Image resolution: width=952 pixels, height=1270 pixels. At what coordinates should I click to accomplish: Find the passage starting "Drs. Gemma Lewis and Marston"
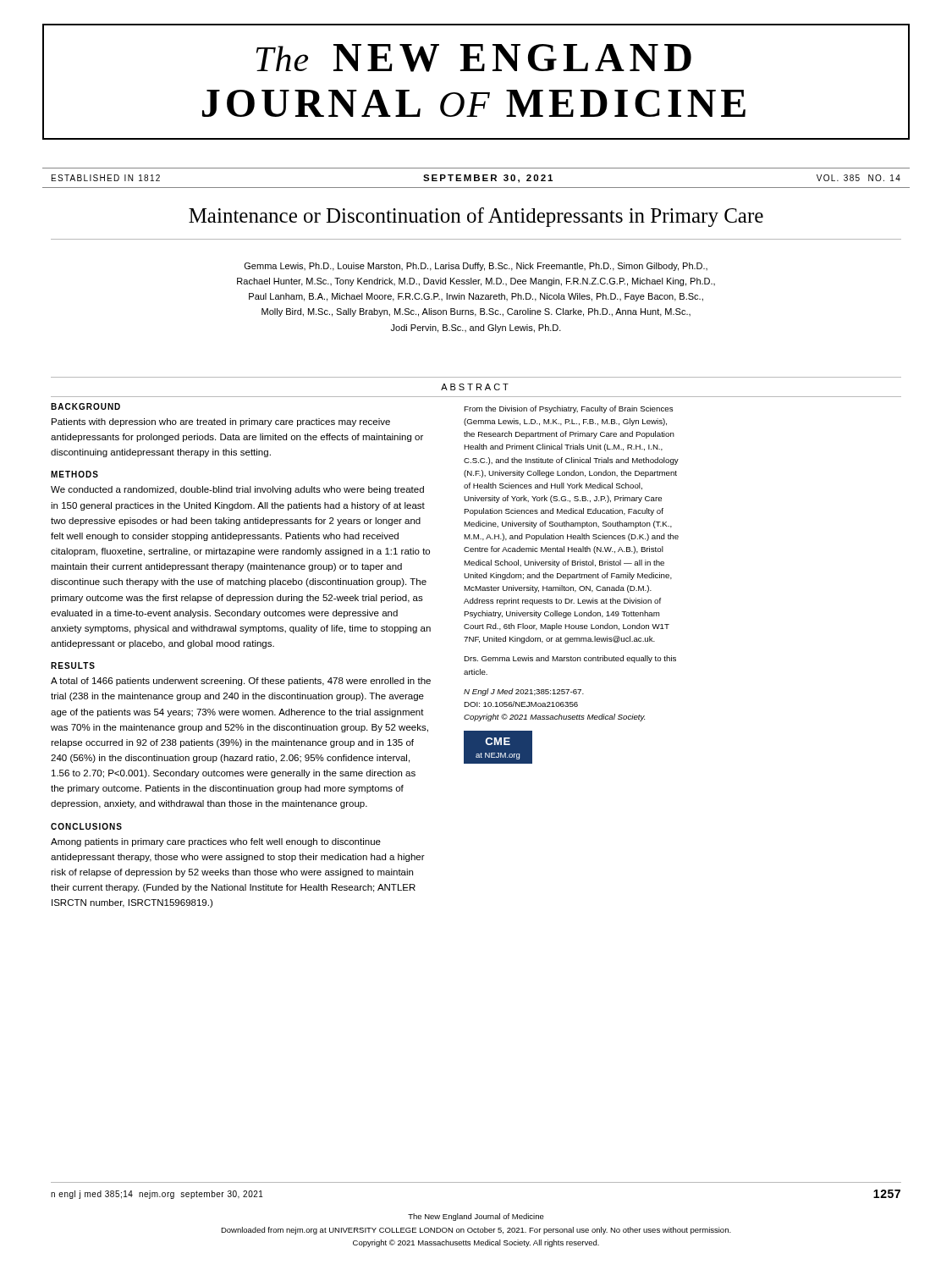(x=570, y=665)
